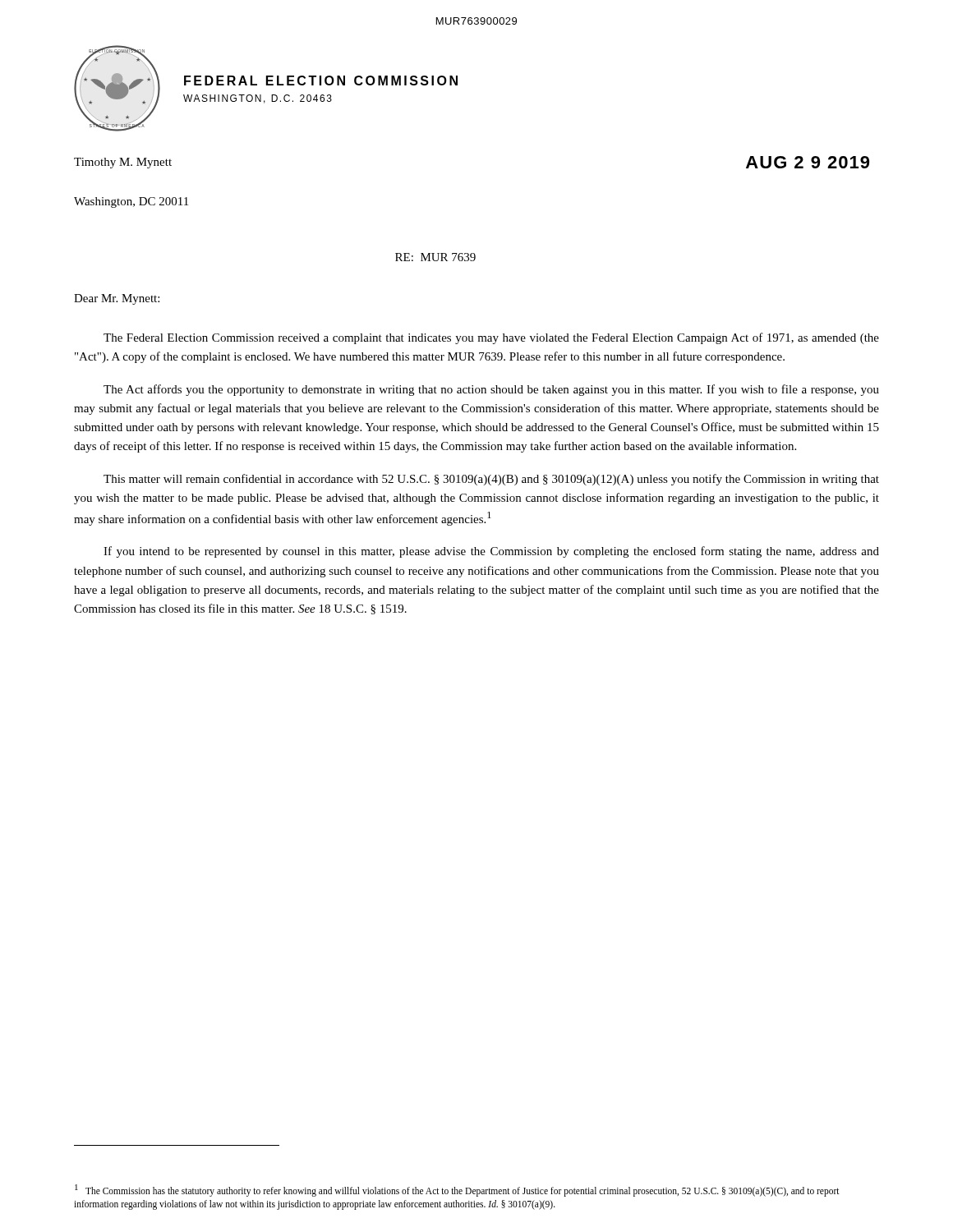Locate the logo
Viewport: 953px width, 1232px height.
coord(117,88)
